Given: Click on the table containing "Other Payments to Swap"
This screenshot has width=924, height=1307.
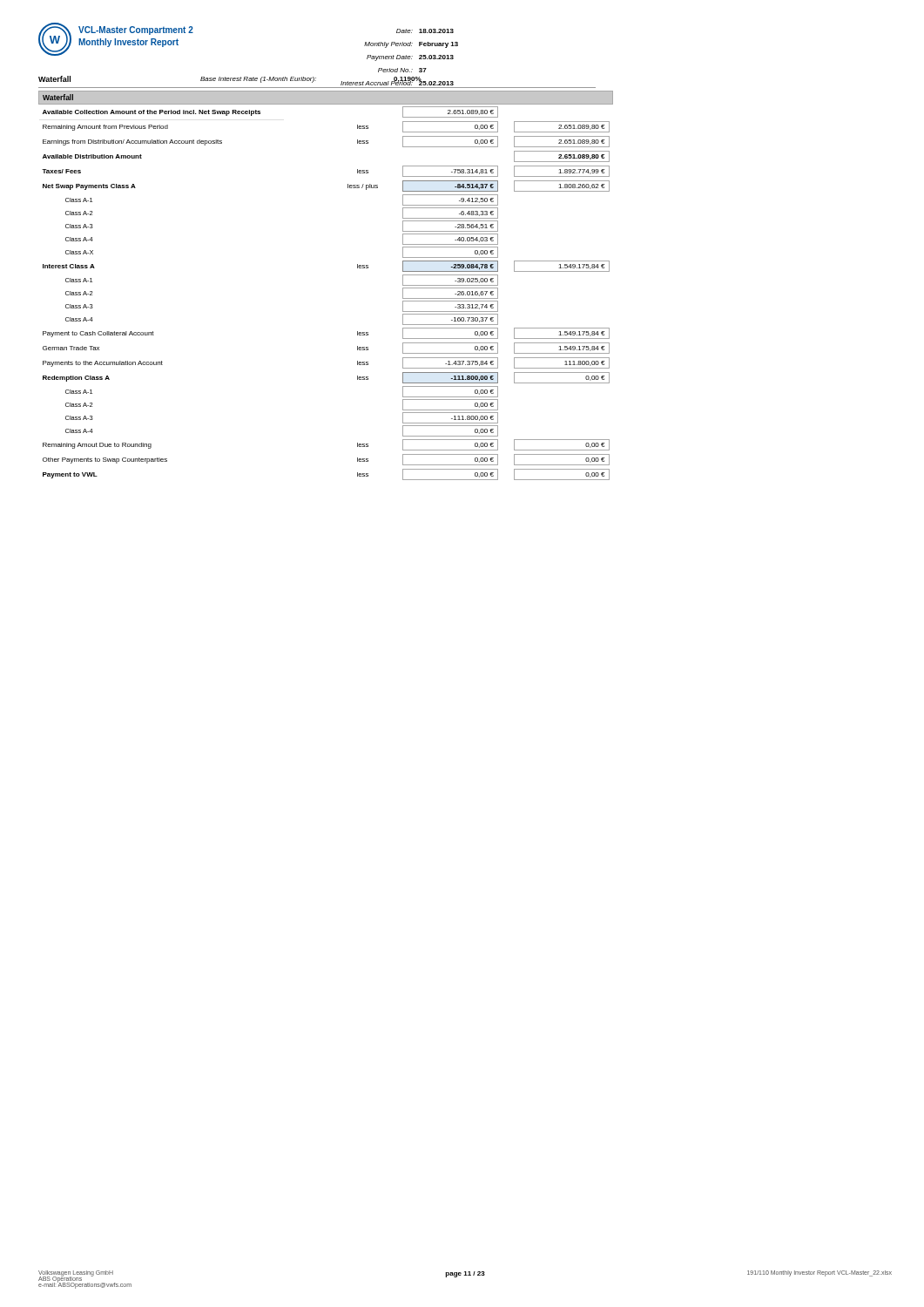Looking at the screenshot, I should [326, 286].
